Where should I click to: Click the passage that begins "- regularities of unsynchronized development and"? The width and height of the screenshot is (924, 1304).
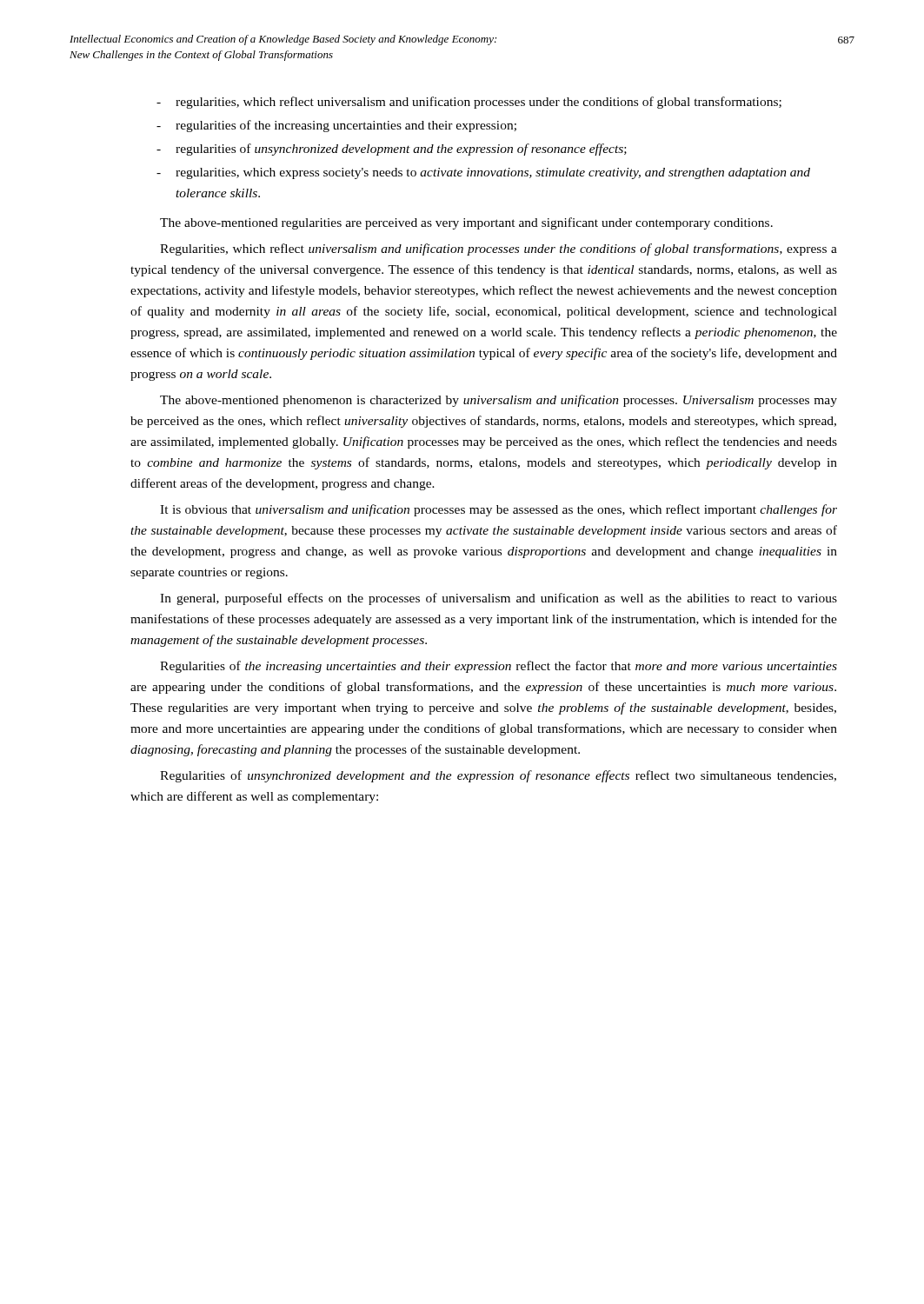[497, 149]
